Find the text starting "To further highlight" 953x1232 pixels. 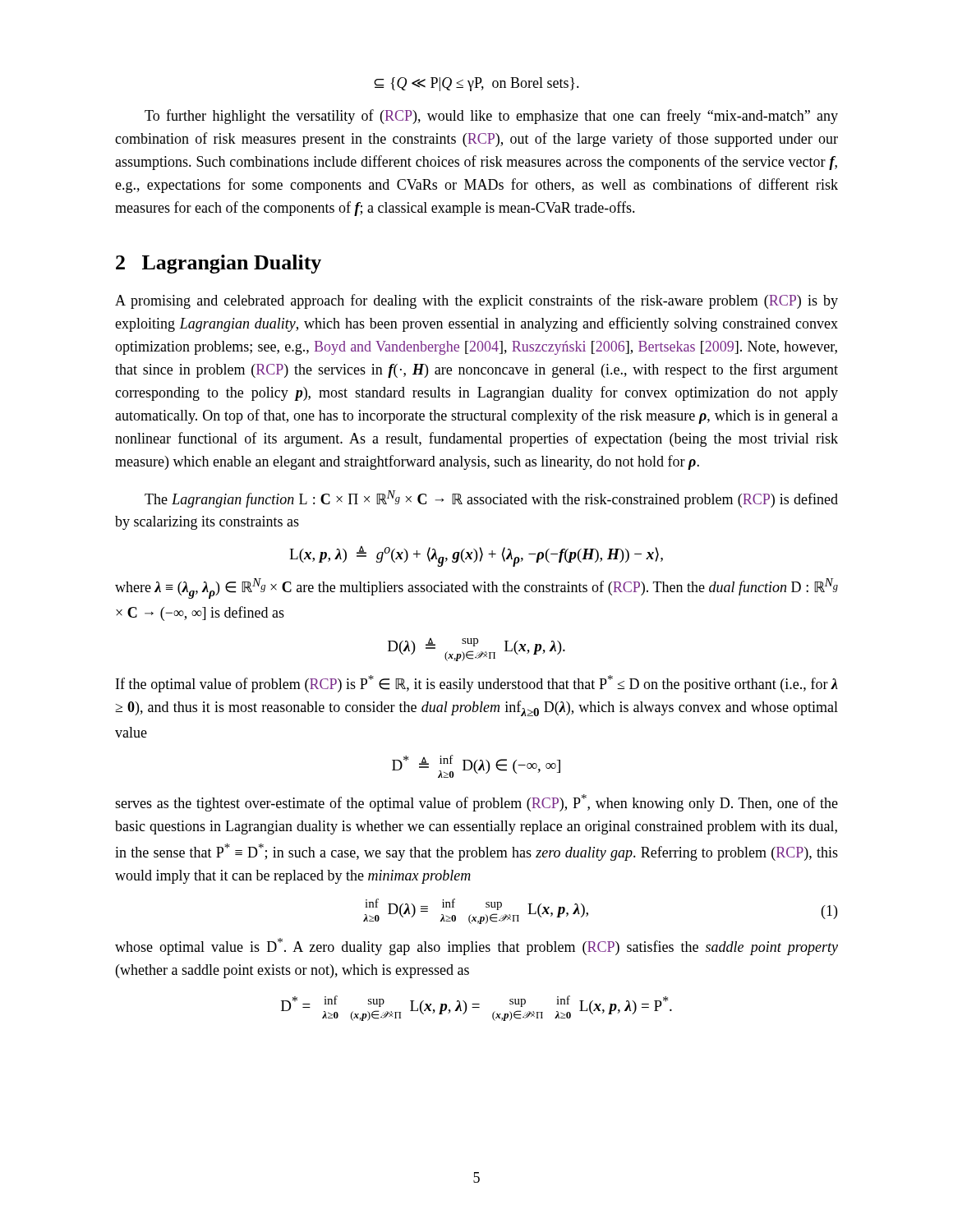tap(476, 162)
